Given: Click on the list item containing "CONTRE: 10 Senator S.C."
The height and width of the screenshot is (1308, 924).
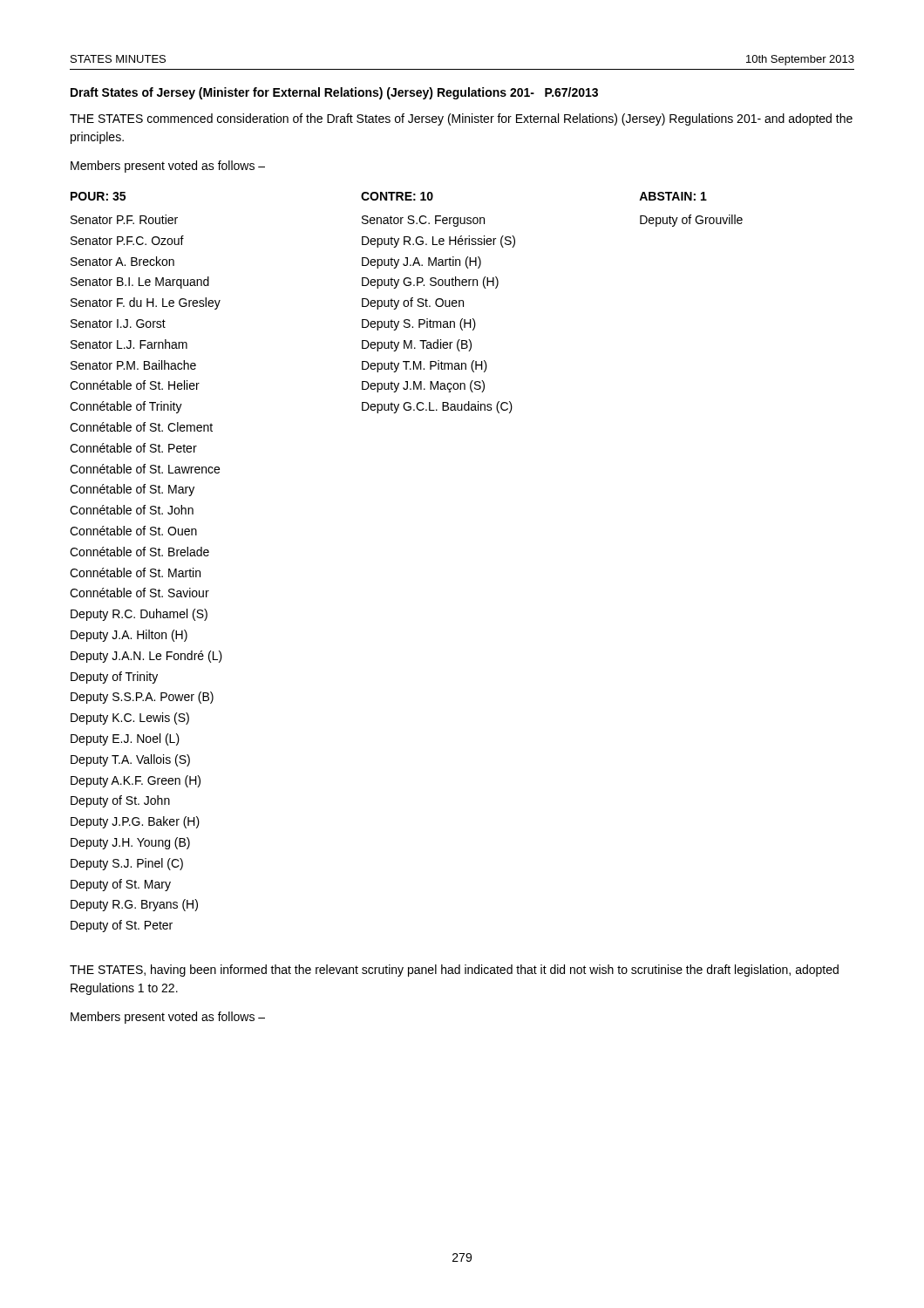Looking at the screenshot, I should pyautogui.click(x=396, y=196).
